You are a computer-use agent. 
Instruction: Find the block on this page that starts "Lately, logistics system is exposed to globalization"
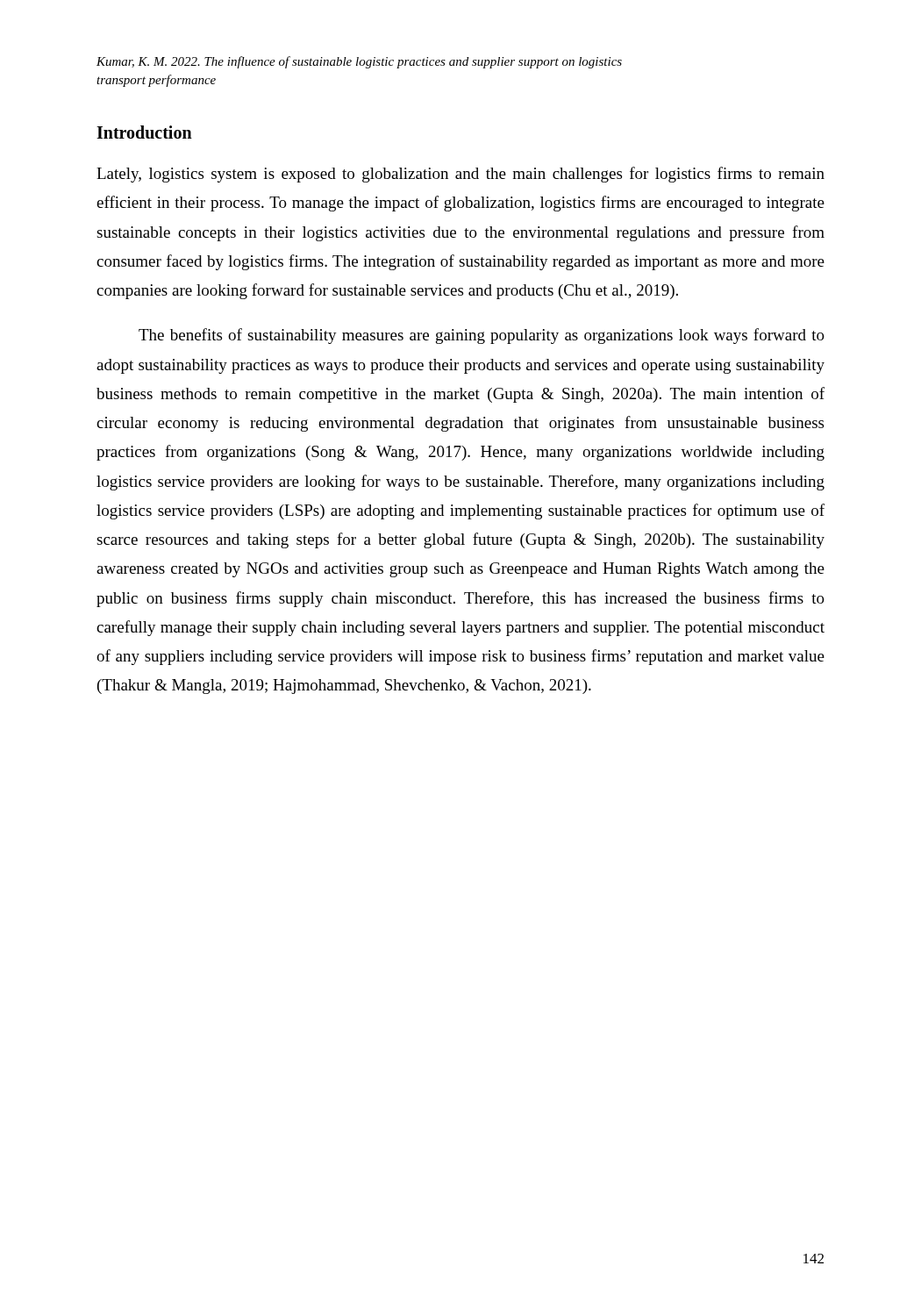[460, 232]
